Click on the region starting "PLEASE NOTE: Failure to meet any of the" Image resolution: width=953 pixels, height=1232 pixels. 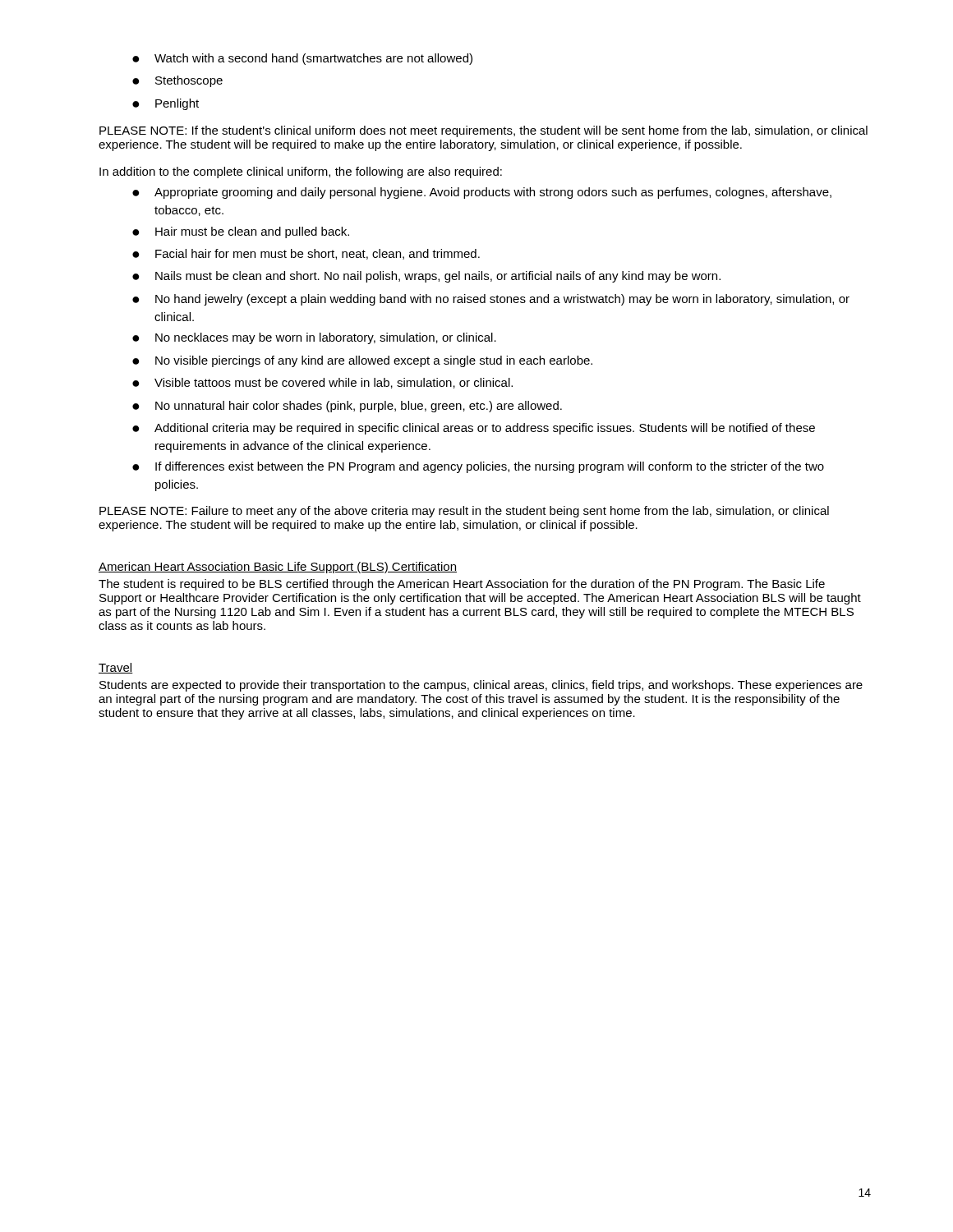pyautogui.click(x=464, y=517)
